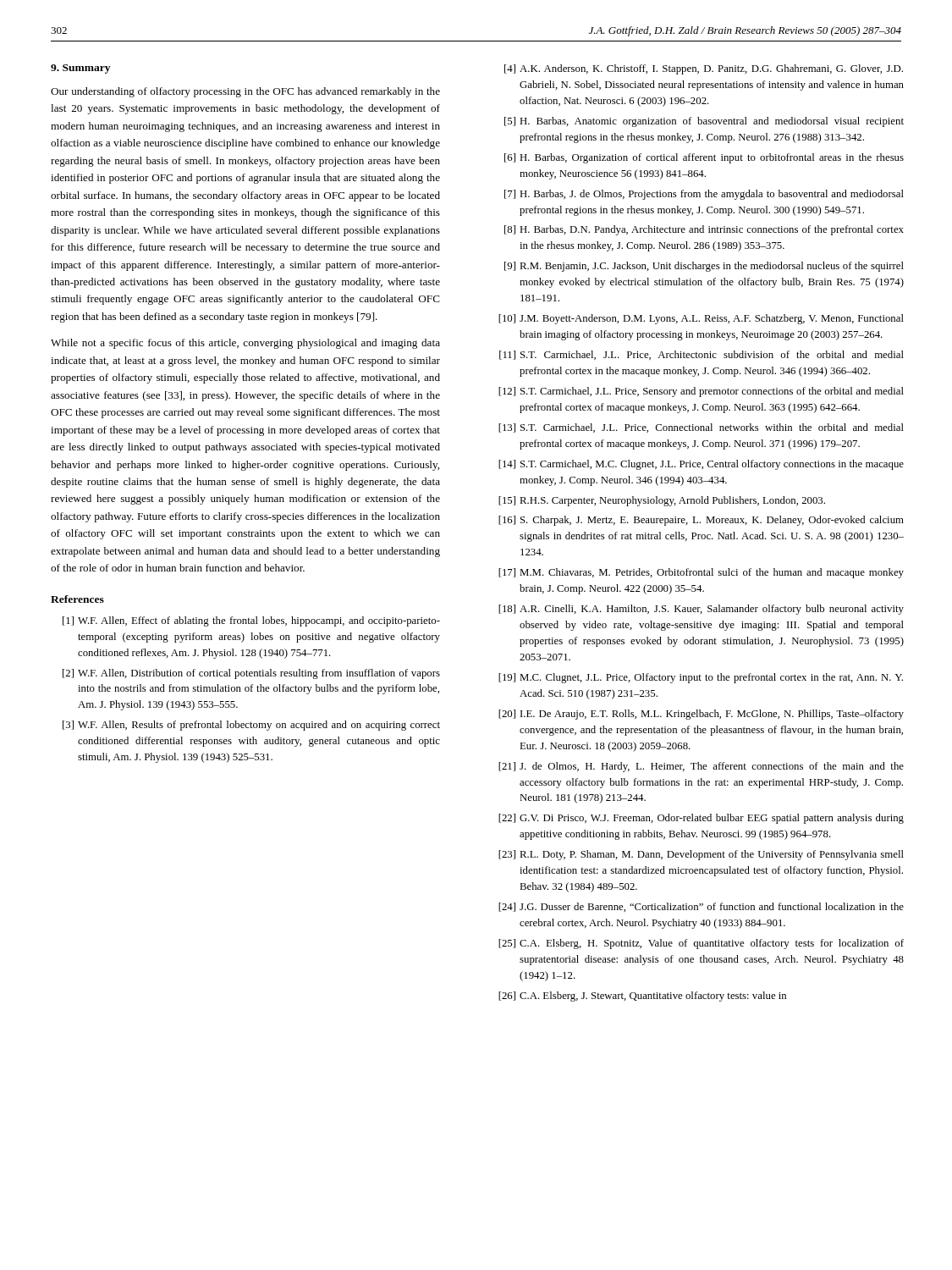Locate the list item with the text "[9] R.M. Benjamin, J.C."
The image size is (952, 1270).
point(696,283)
